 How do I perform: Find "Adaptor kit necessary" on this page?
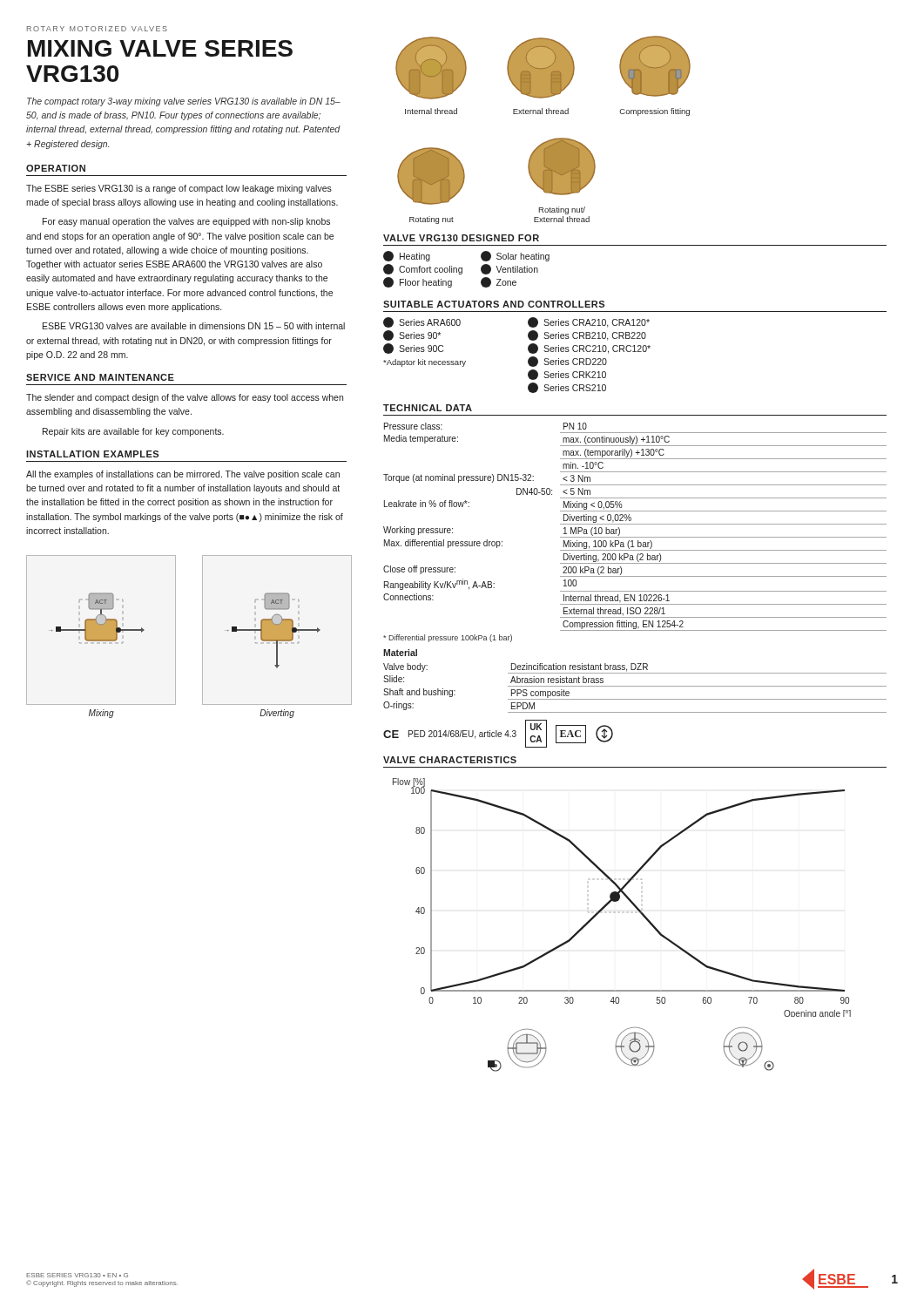425,362
